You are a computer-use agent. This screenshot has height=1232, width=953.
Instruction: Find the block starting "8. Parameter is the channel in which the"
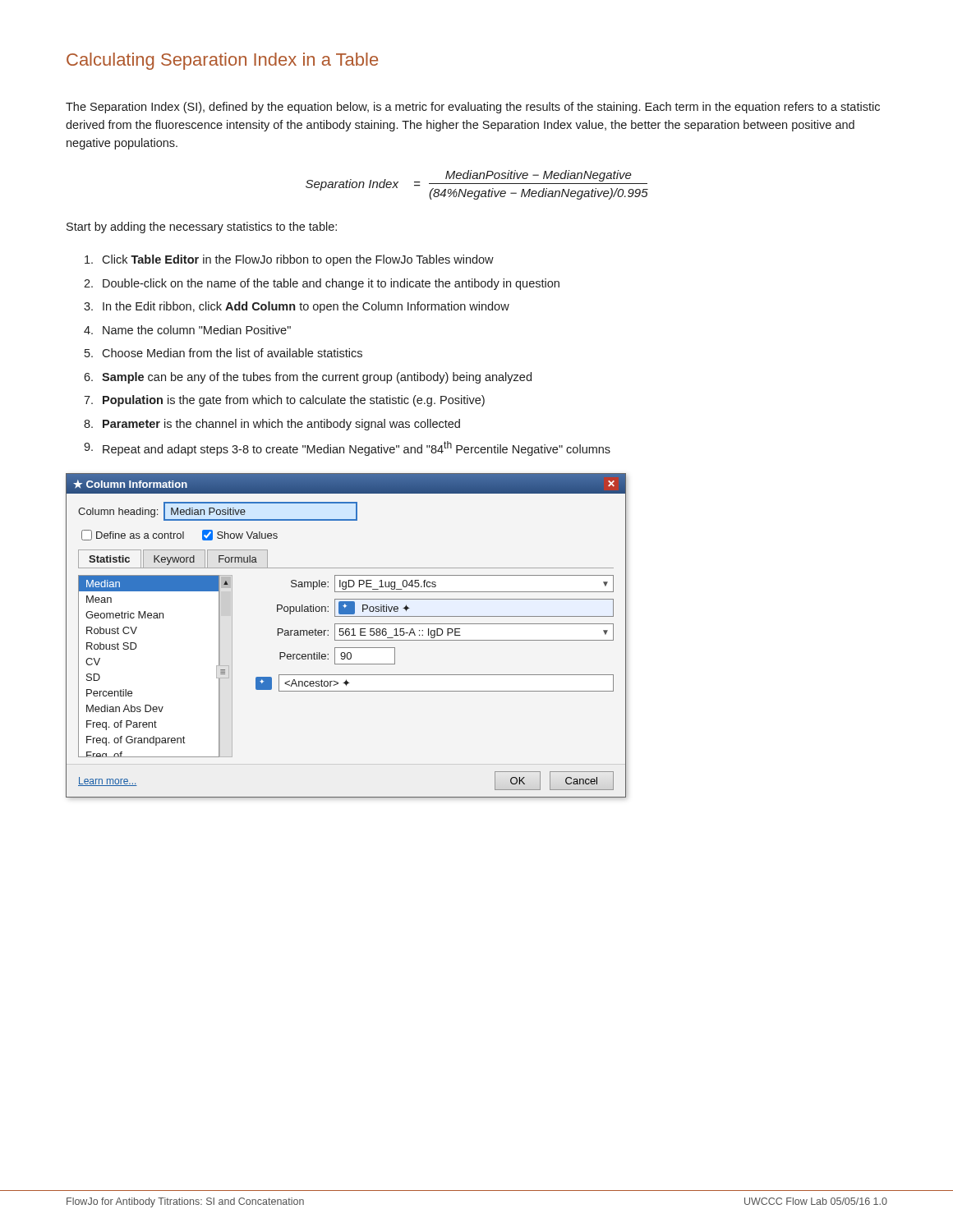pos(272,425)
